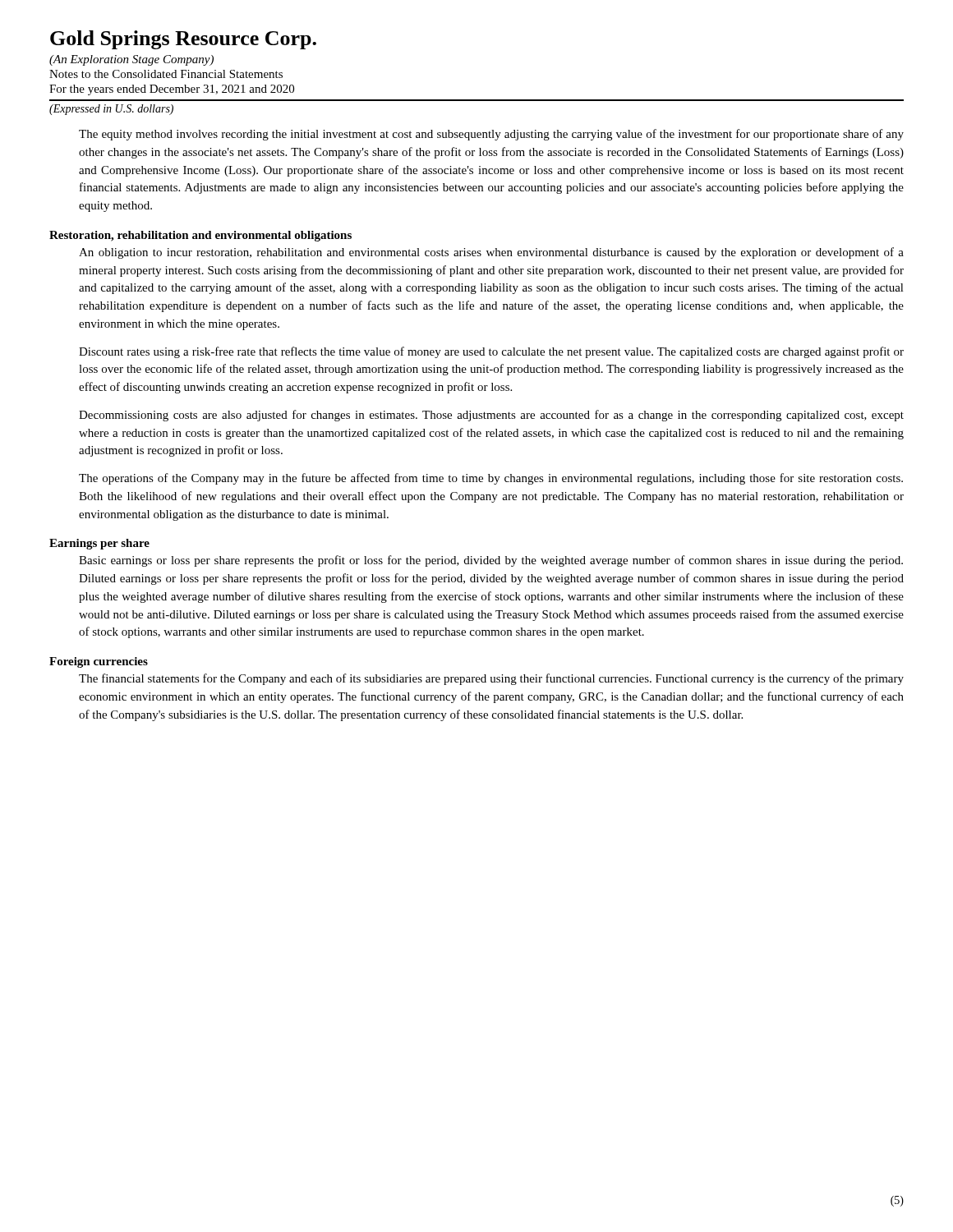Point to the block beginning "The financial statements for the Company and"
Screen dimensions: 1232x953
491,696
